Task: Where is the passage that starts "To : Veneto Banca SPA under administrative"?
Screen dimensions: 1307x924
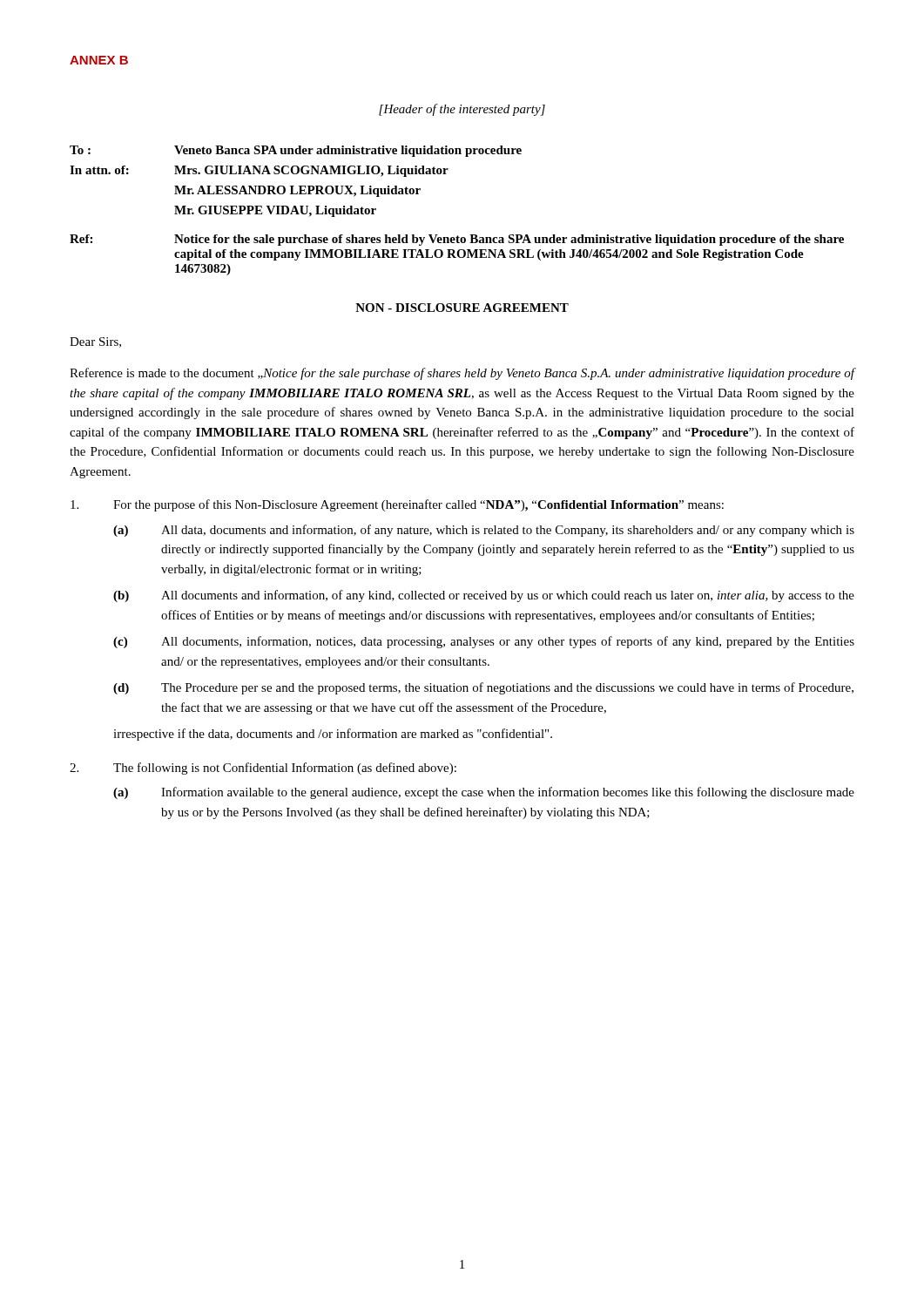Action: pos(296,151)
